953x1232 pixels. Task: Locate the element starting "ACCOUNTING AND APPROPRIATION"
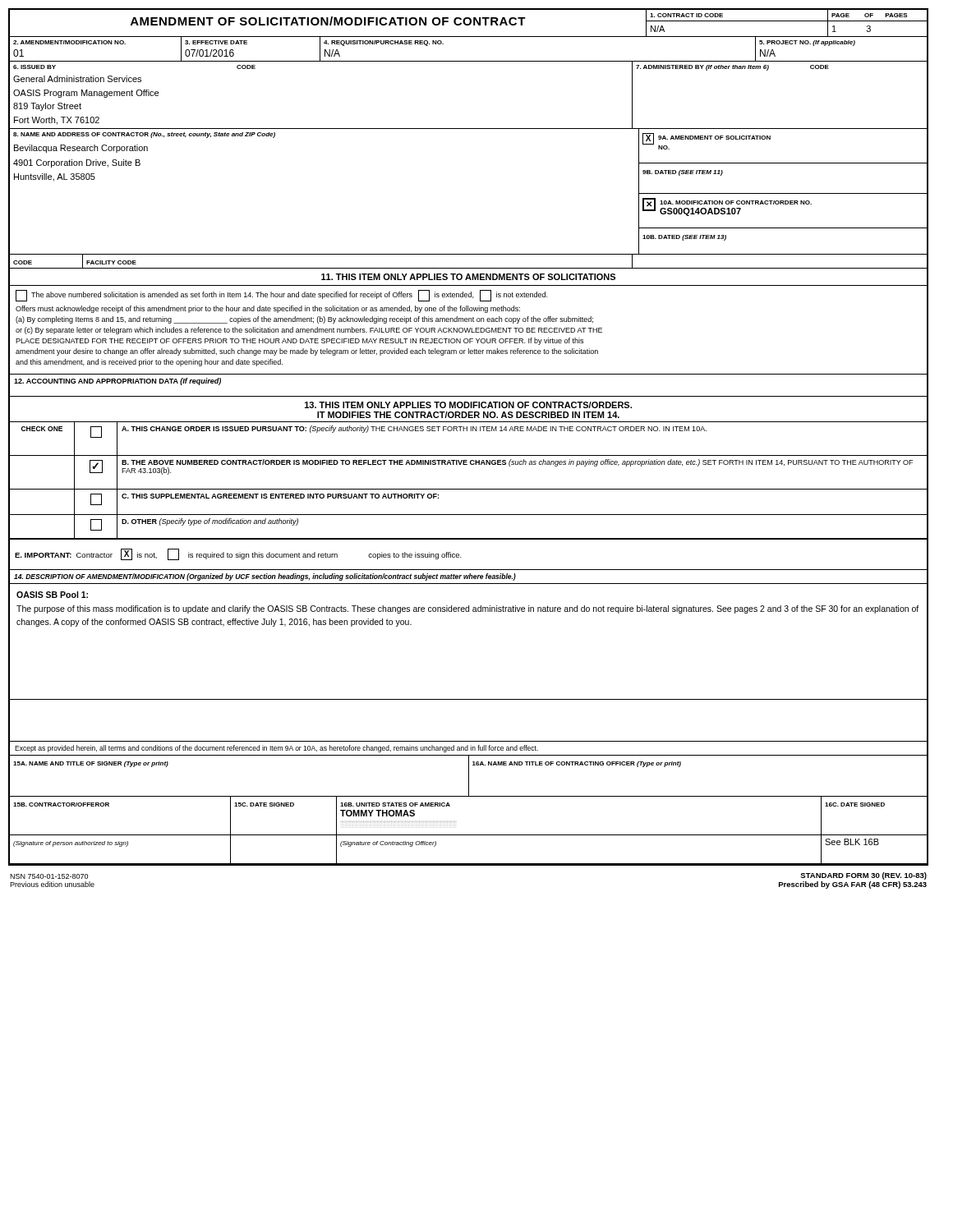tap(118, 381)
